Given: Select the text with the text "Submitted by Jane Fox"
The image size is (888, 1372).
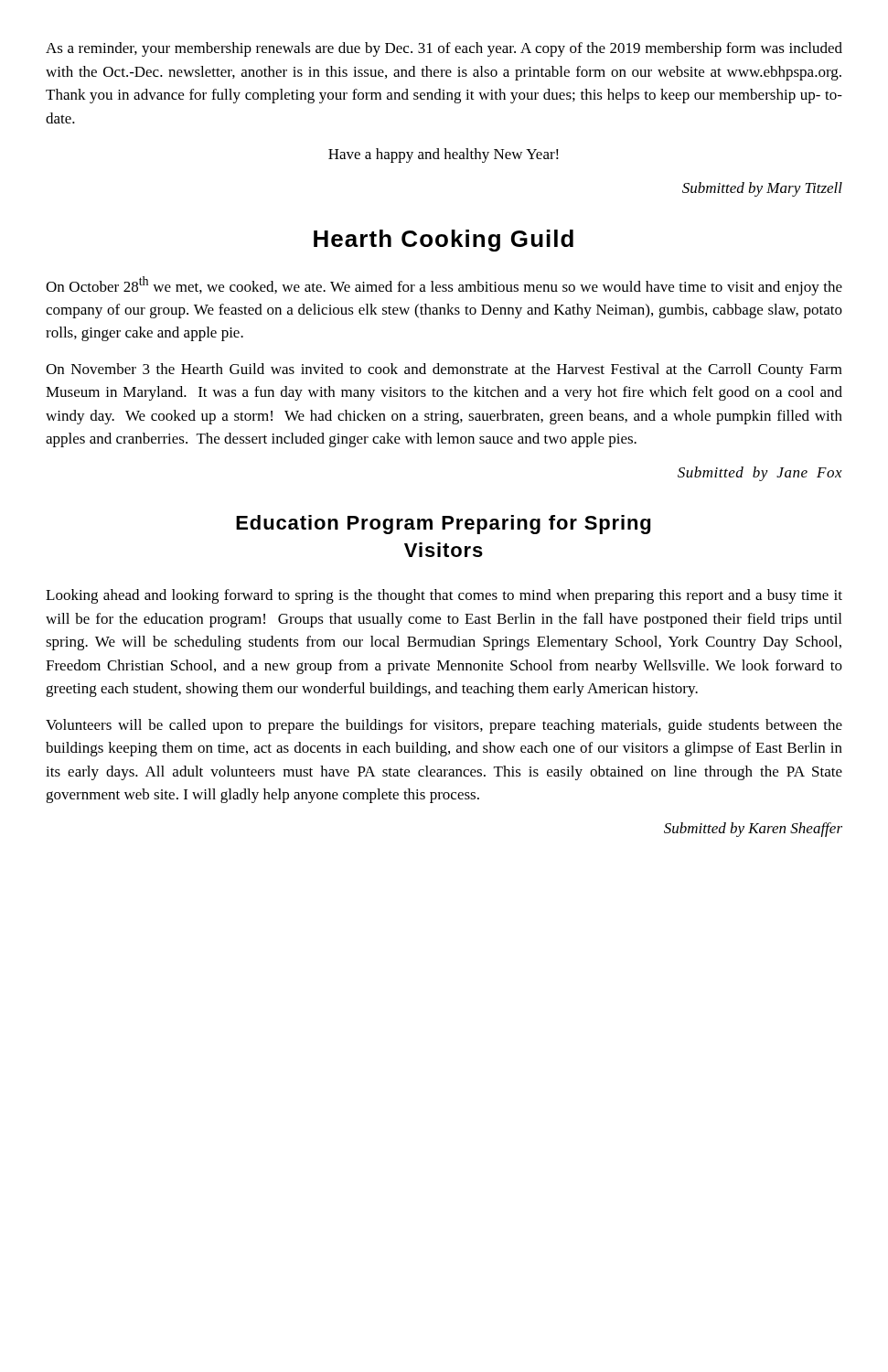Looking at the screenshot, I should pyautogui.click(x=760, y=472).
